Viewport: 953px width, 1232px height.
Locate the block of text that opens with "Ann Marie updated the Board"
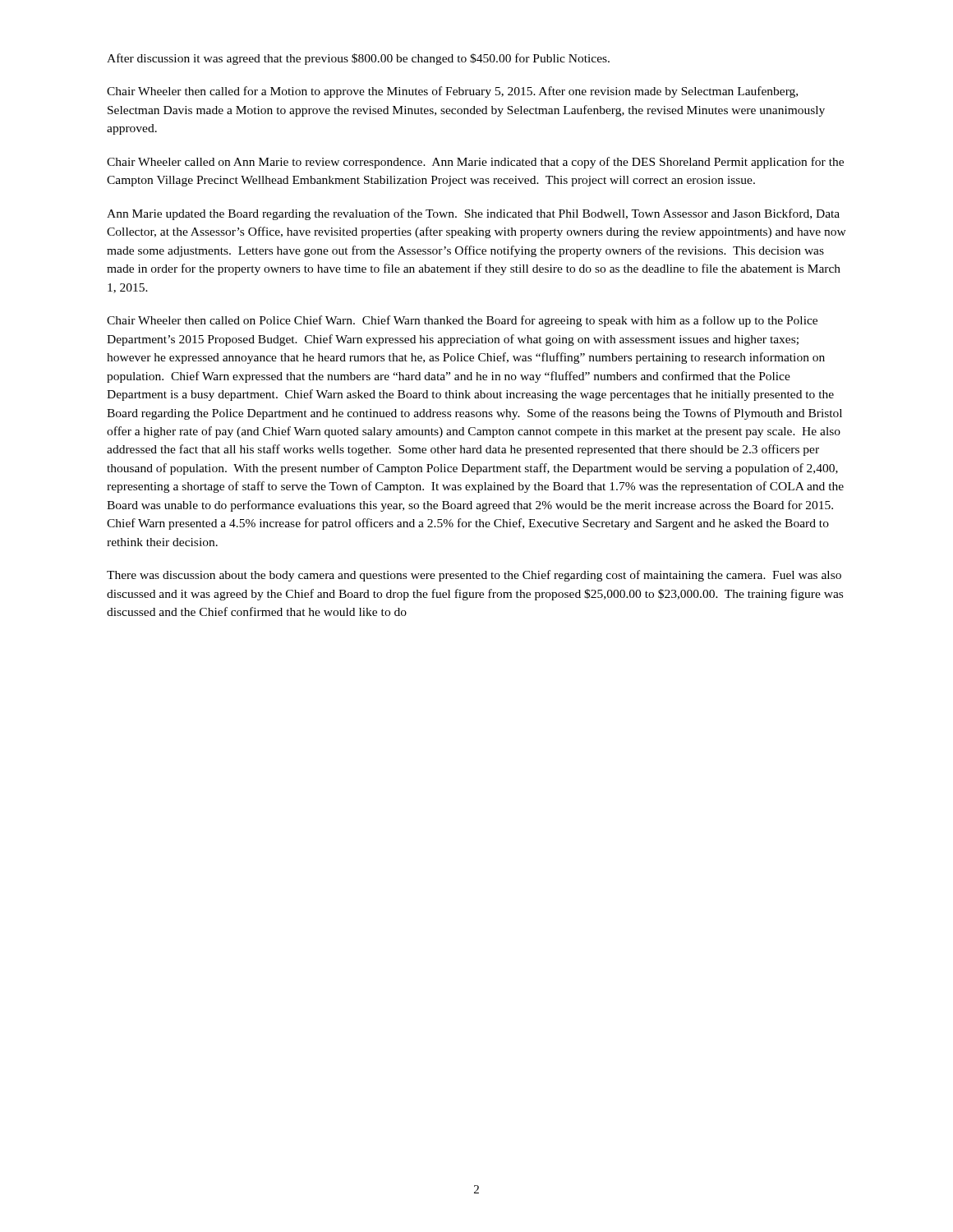(476, 250)
